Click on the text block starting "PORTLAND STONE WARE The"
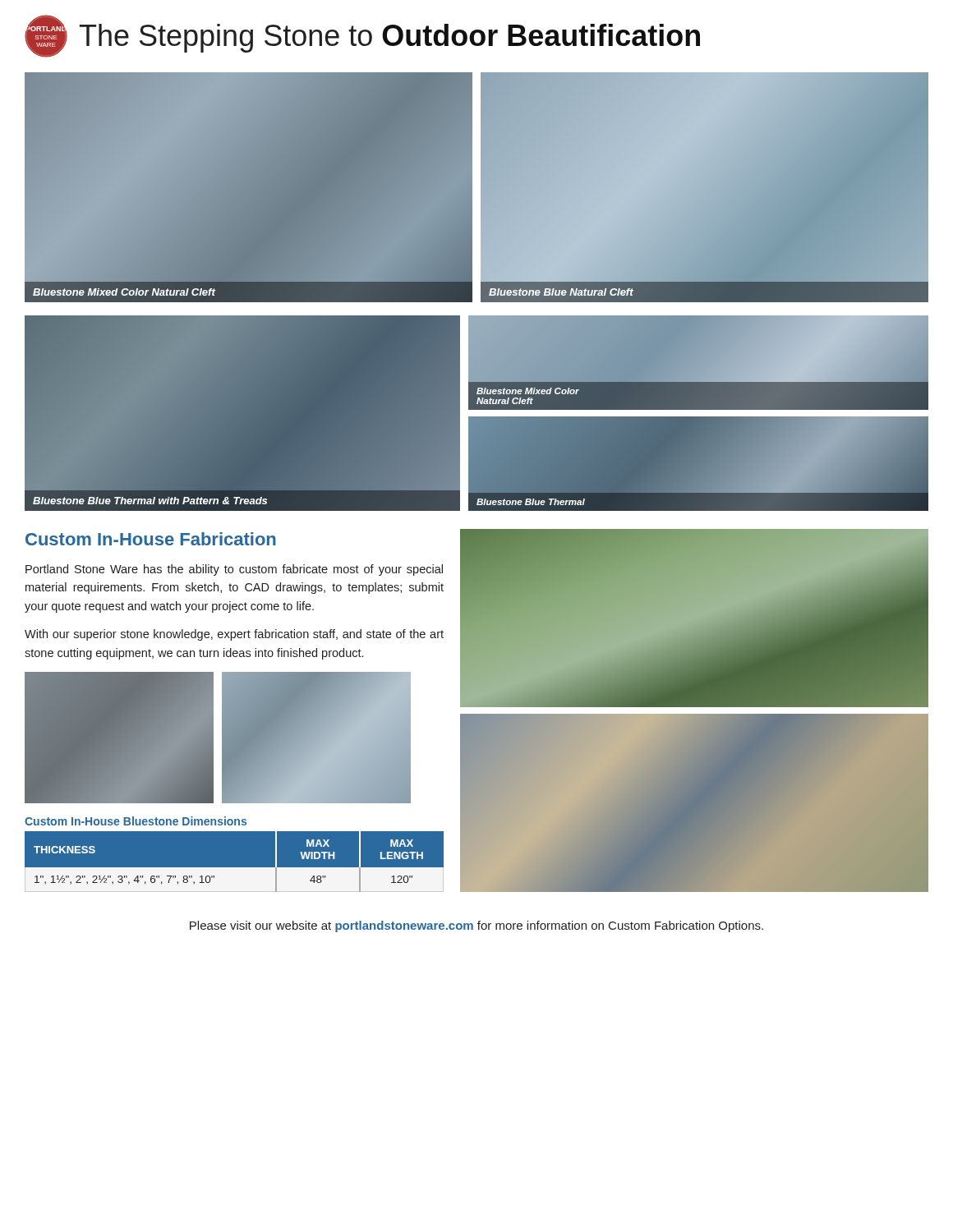 (363, 36)
